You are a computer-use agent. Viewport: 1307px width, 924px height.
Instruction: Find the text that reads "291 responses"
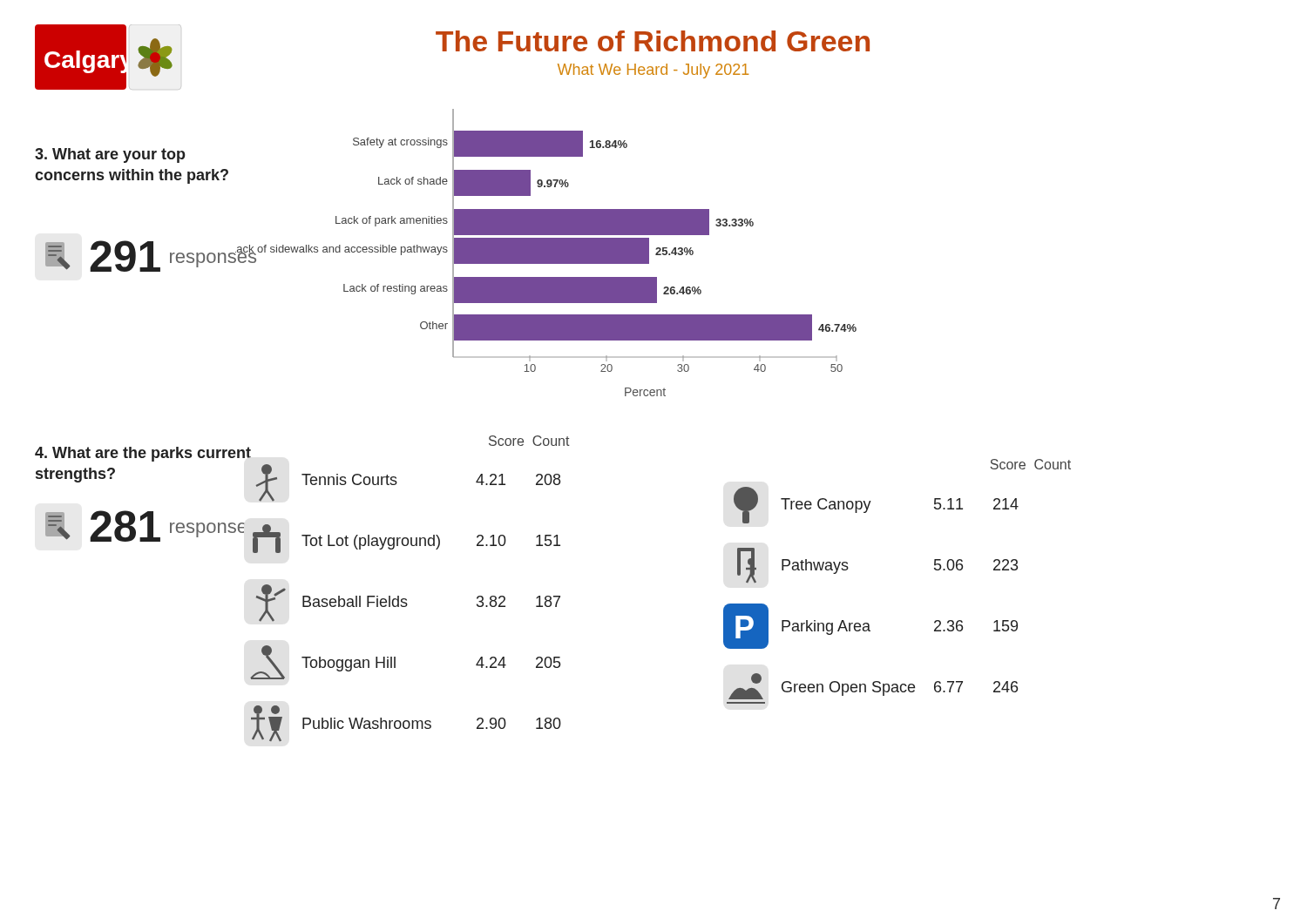click(146, 257)
